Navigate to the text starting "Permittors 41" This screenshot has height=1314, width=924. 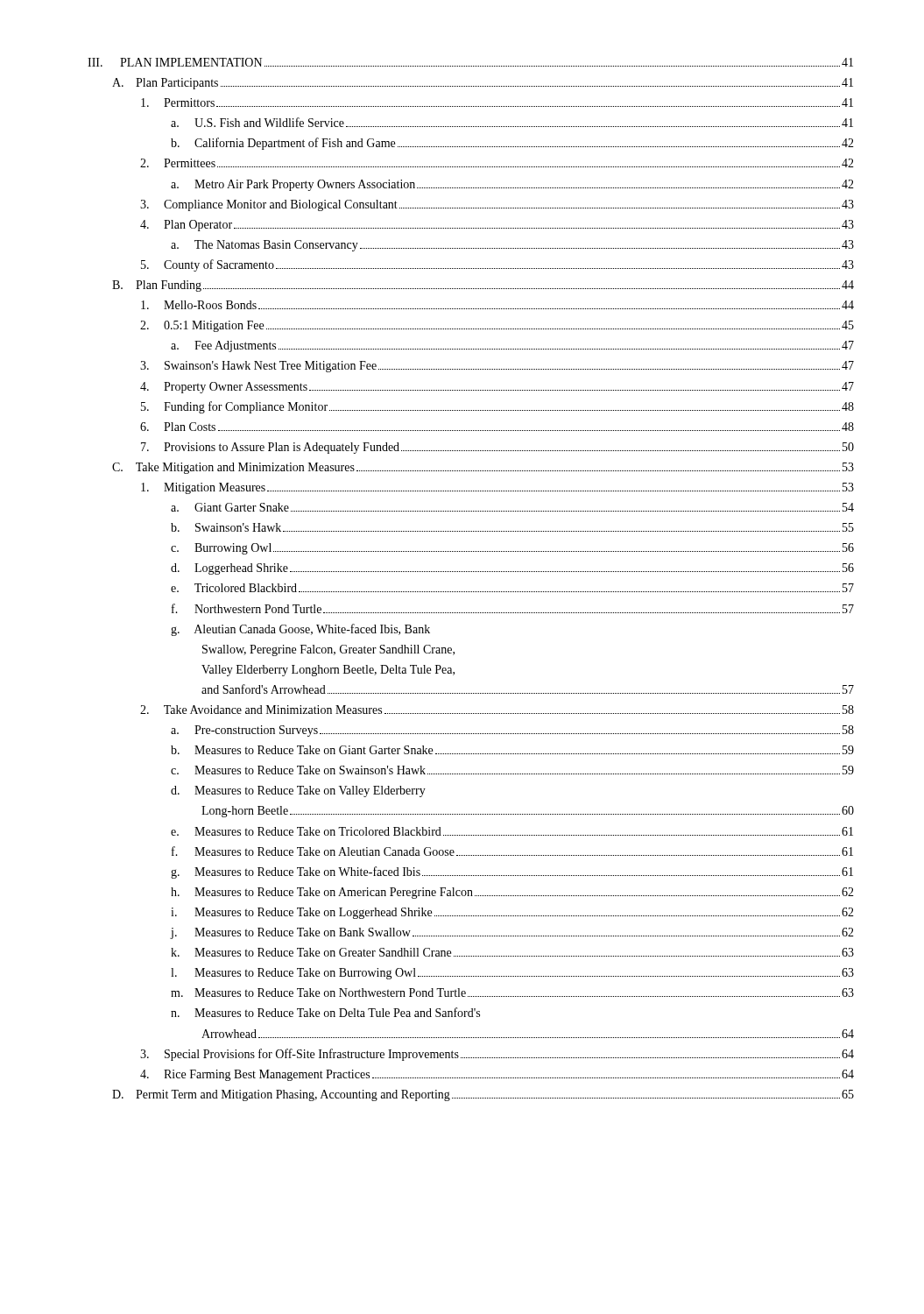coord(497,103)
